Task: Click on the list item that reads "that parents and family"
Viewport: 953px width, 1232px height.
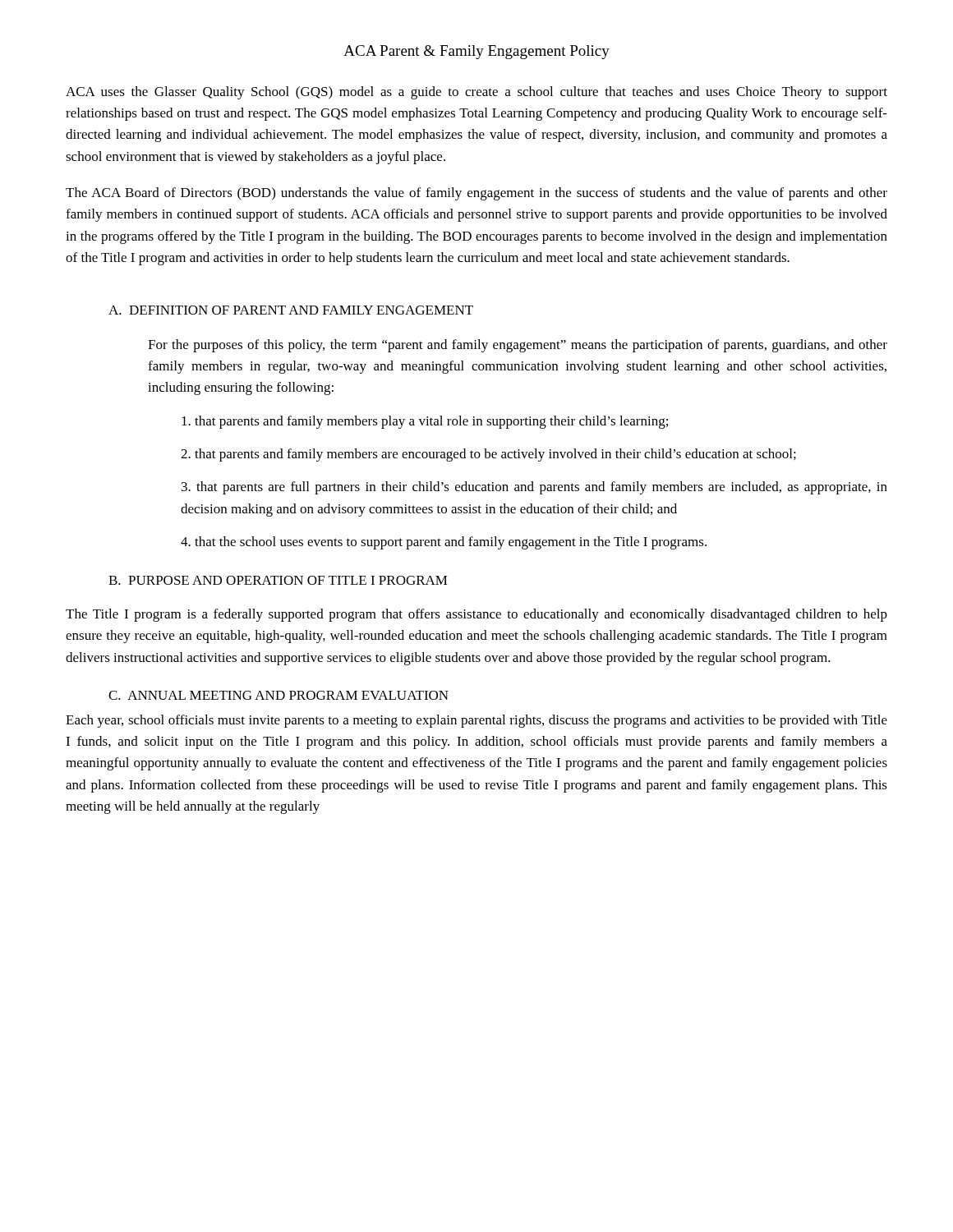Action: [425, 421]
